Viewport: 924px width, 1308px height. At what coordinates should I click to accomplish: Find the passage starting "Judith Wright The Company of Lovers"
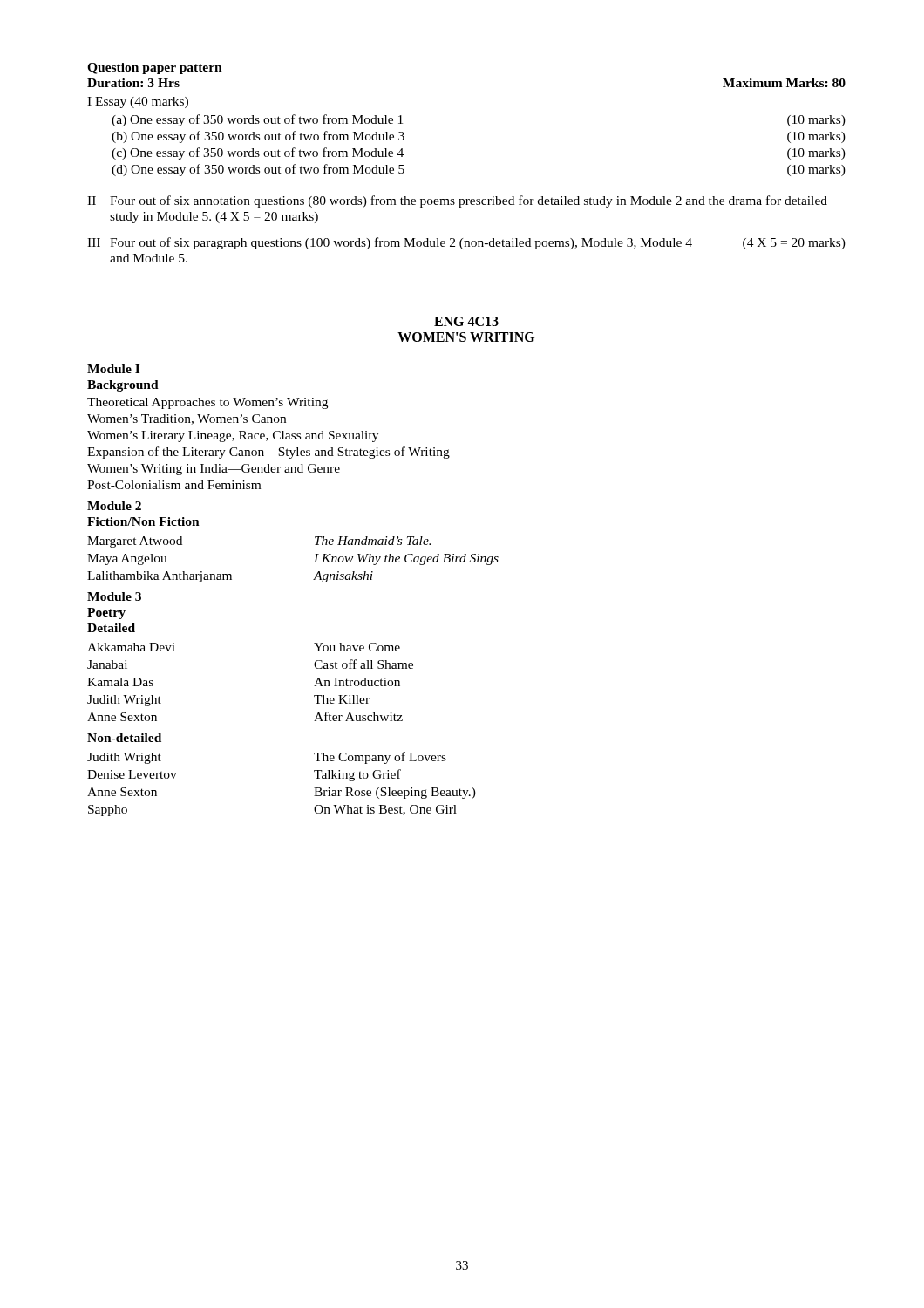[118, 757]
